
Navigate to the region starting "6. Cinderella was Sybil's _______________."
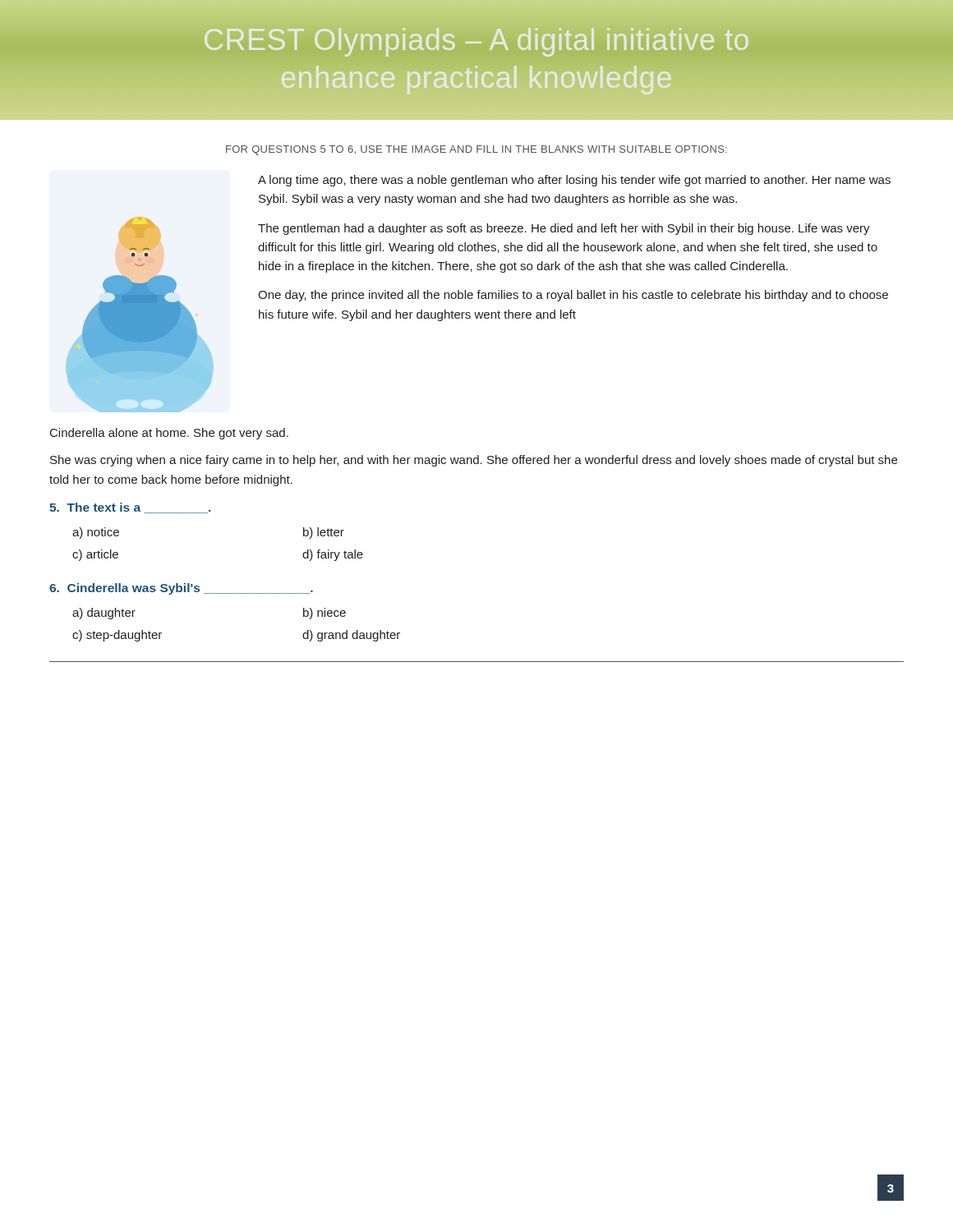181,587
